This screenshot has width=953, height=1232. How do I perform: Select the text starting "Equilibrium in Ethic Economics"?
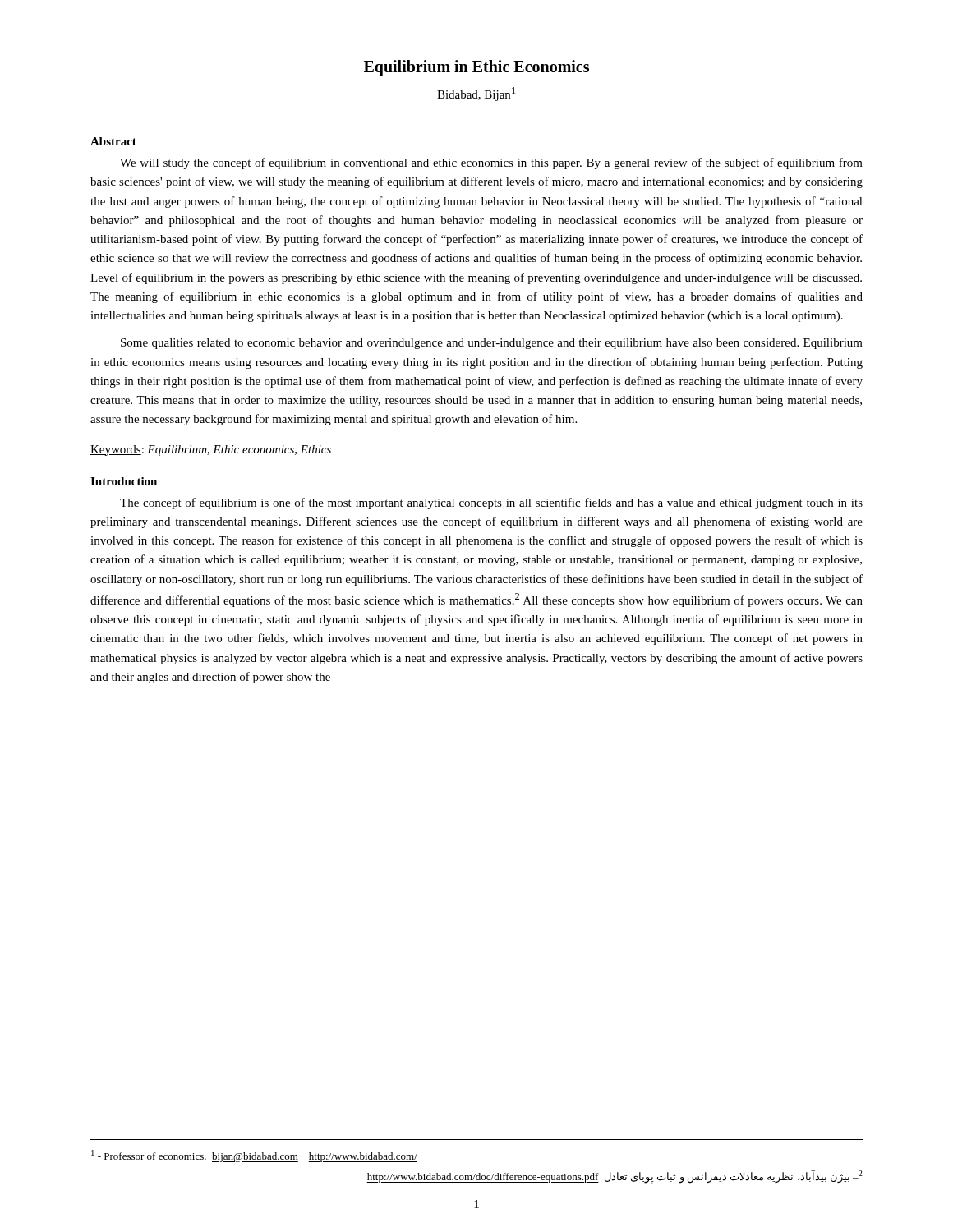coord(476,67)
